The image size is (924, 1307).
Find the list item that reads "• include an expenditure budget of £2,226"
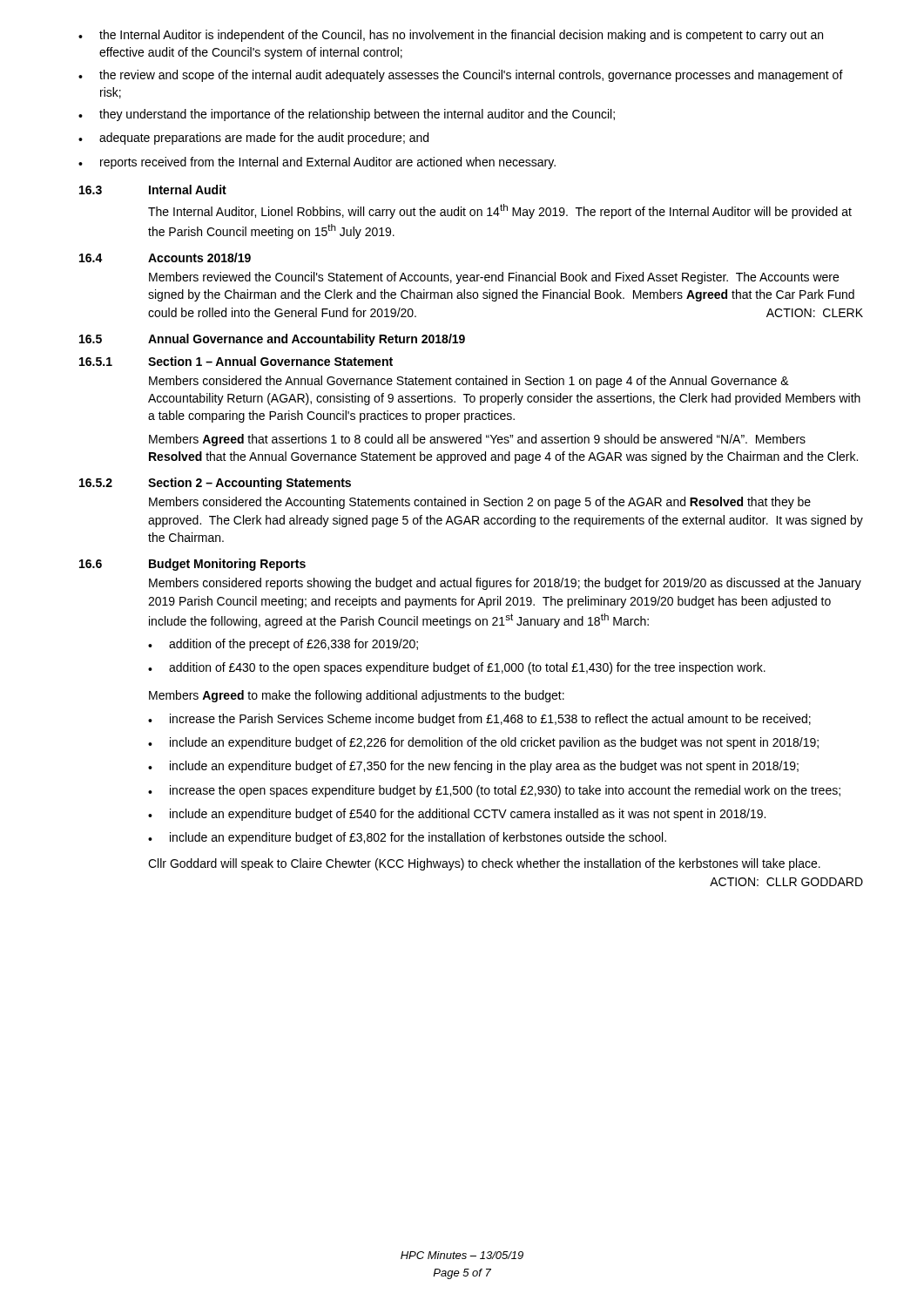coord(484,743)
